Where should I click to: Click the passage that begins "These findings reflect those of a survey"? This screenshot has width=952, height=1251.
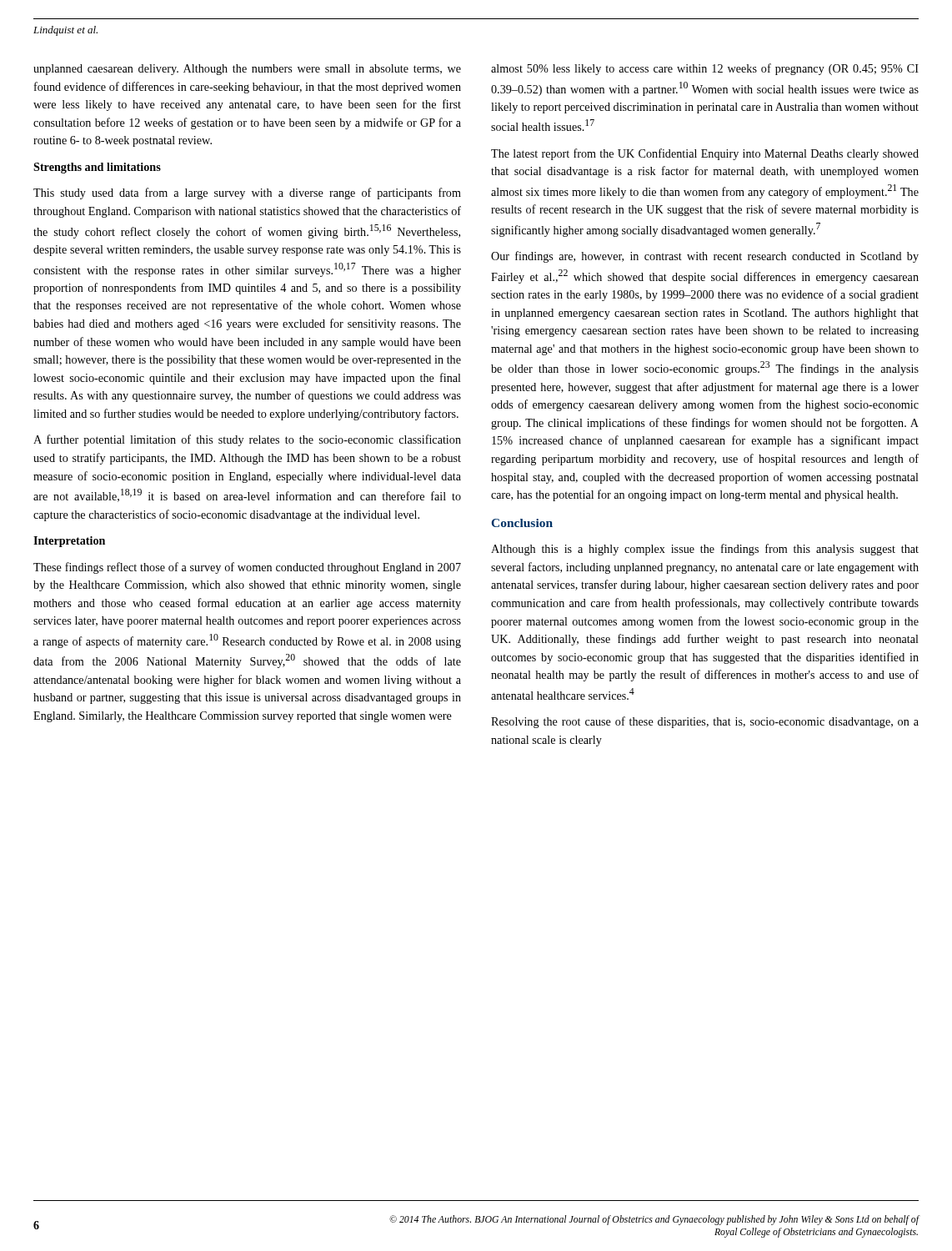pyautogui.click(x=247, y=642)
